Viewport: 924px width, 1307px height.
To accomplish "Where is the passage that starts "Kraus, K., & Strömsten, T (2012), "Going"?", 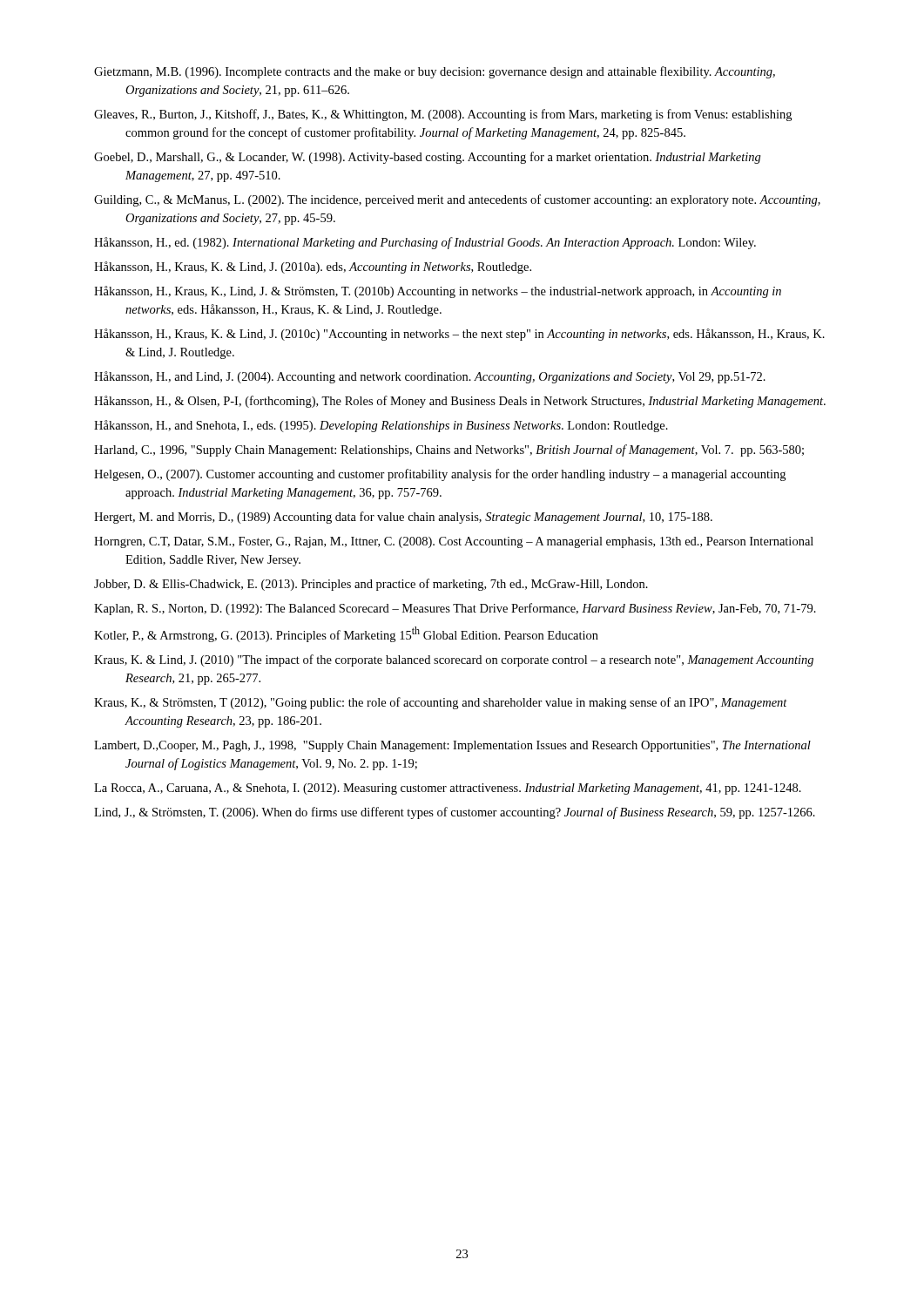I will pyautogui.click(x=440, y=712).
